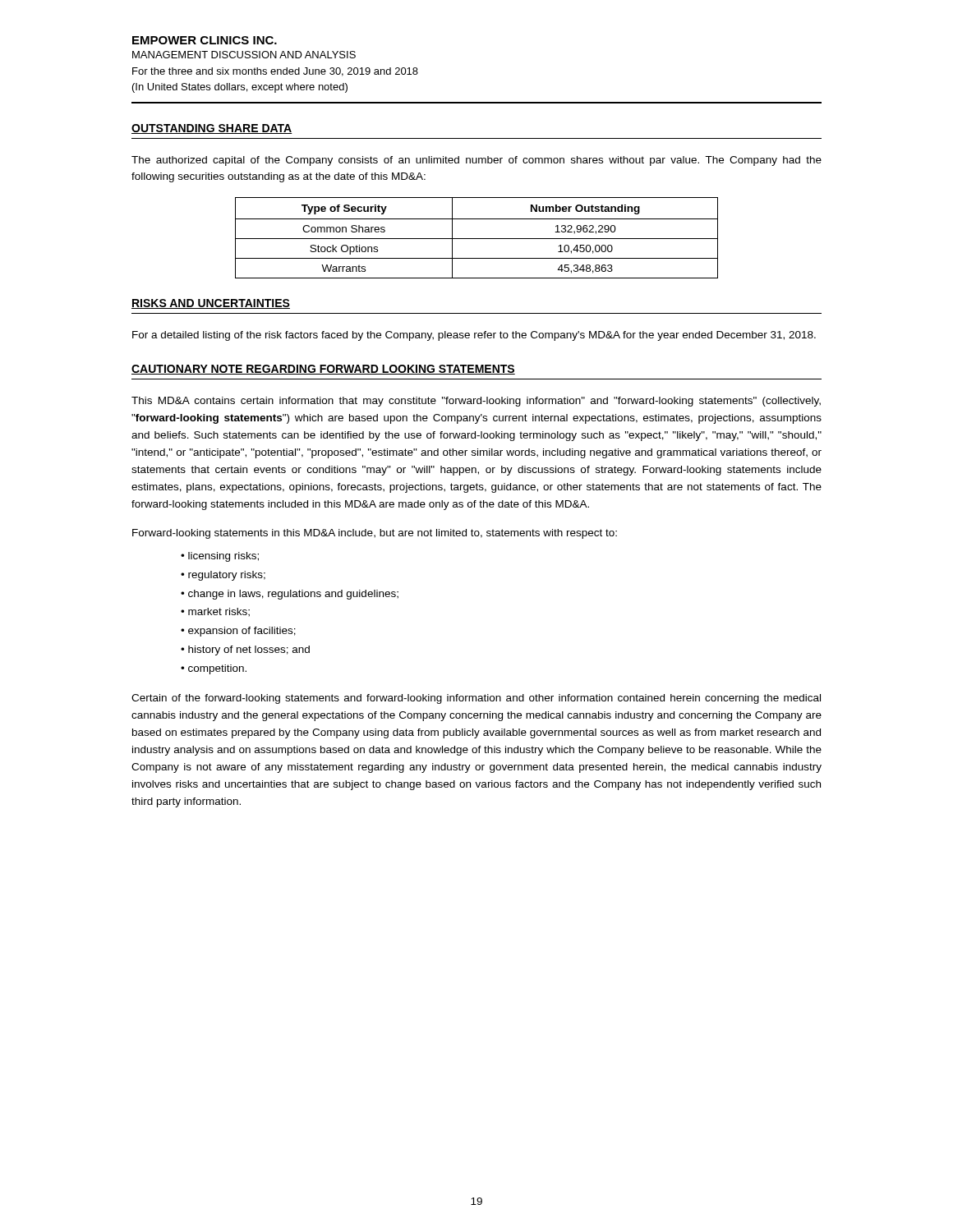Locate the table with the text "Common Shares"
953x1232 pixels.
(x=476, y=238)
